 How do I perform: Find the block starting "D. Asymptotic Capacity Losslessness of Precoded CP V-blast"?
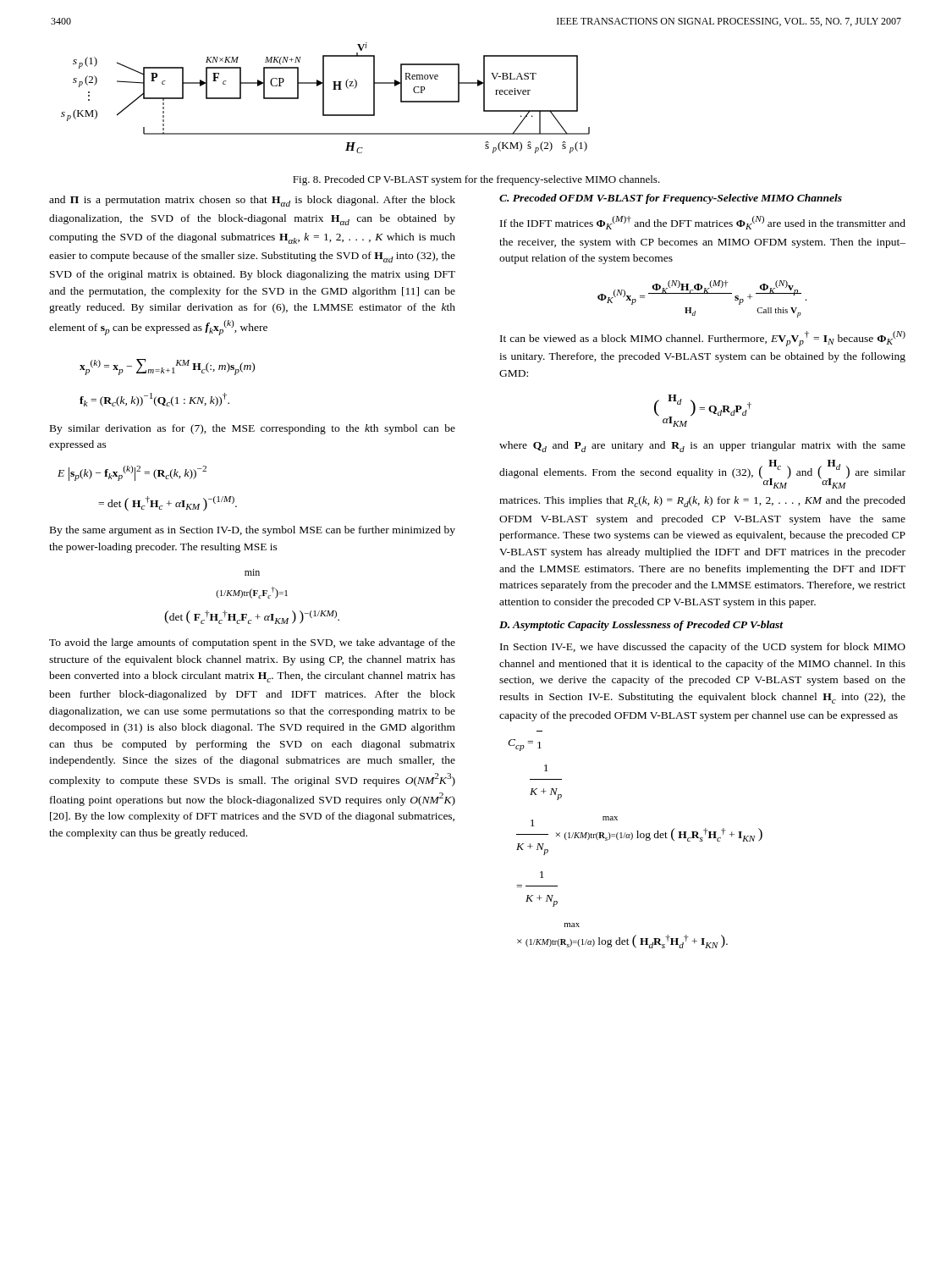coord(641,625)
